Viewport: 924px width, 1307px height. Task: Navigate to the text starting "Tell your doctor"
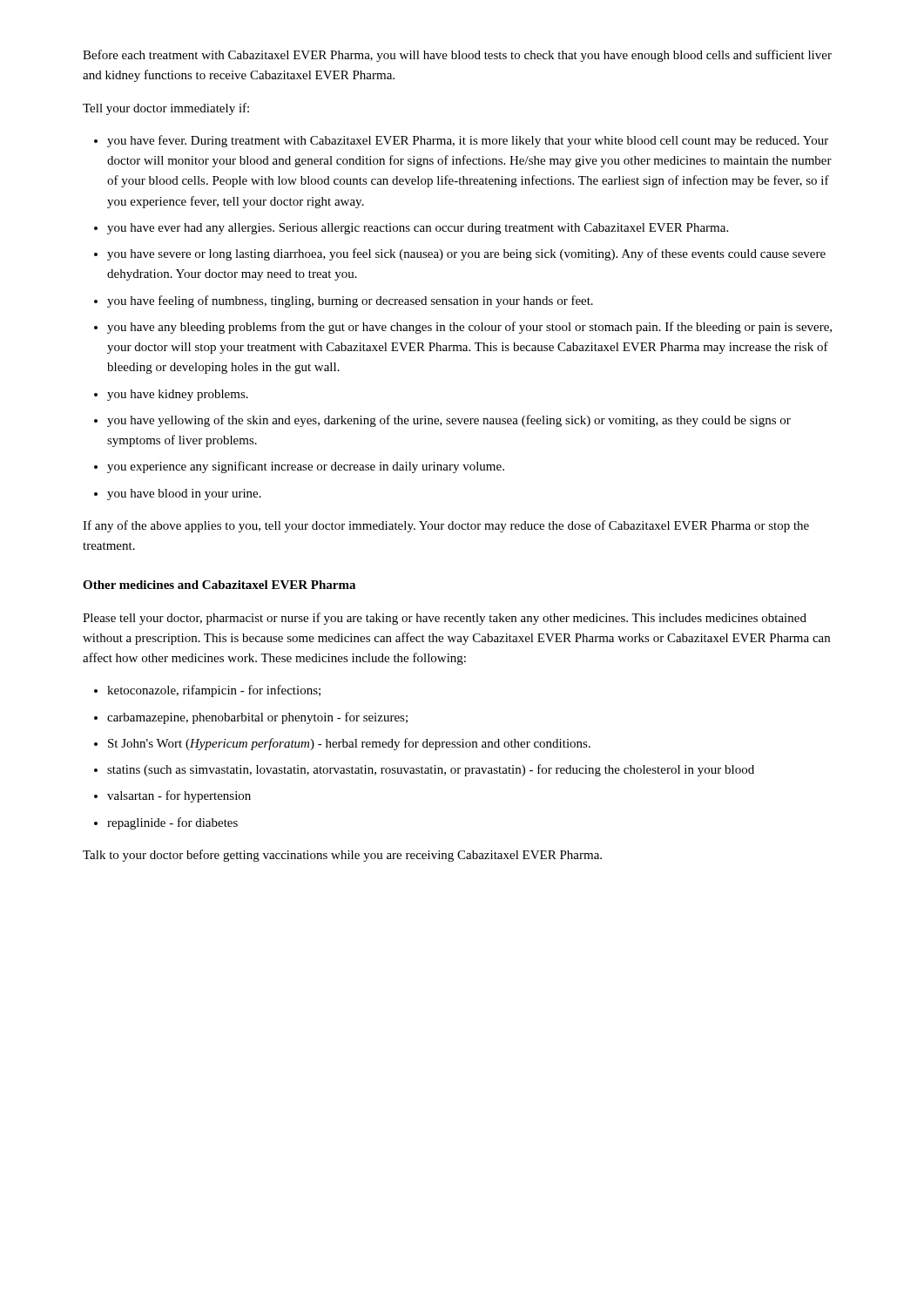tap(166, 108)
